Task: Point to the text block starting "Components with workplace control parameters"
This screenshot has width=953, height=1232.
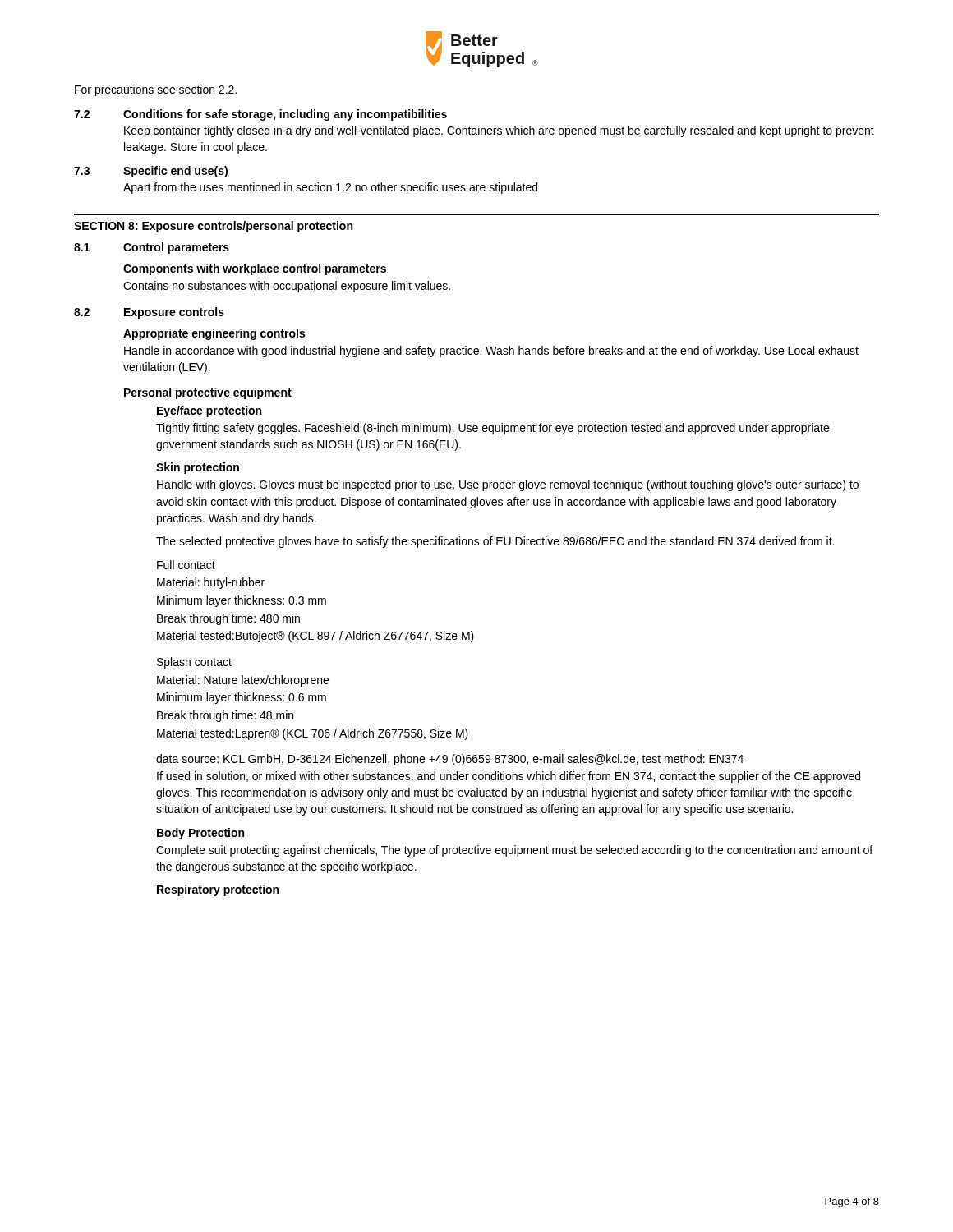Action: tap(255, 269)
